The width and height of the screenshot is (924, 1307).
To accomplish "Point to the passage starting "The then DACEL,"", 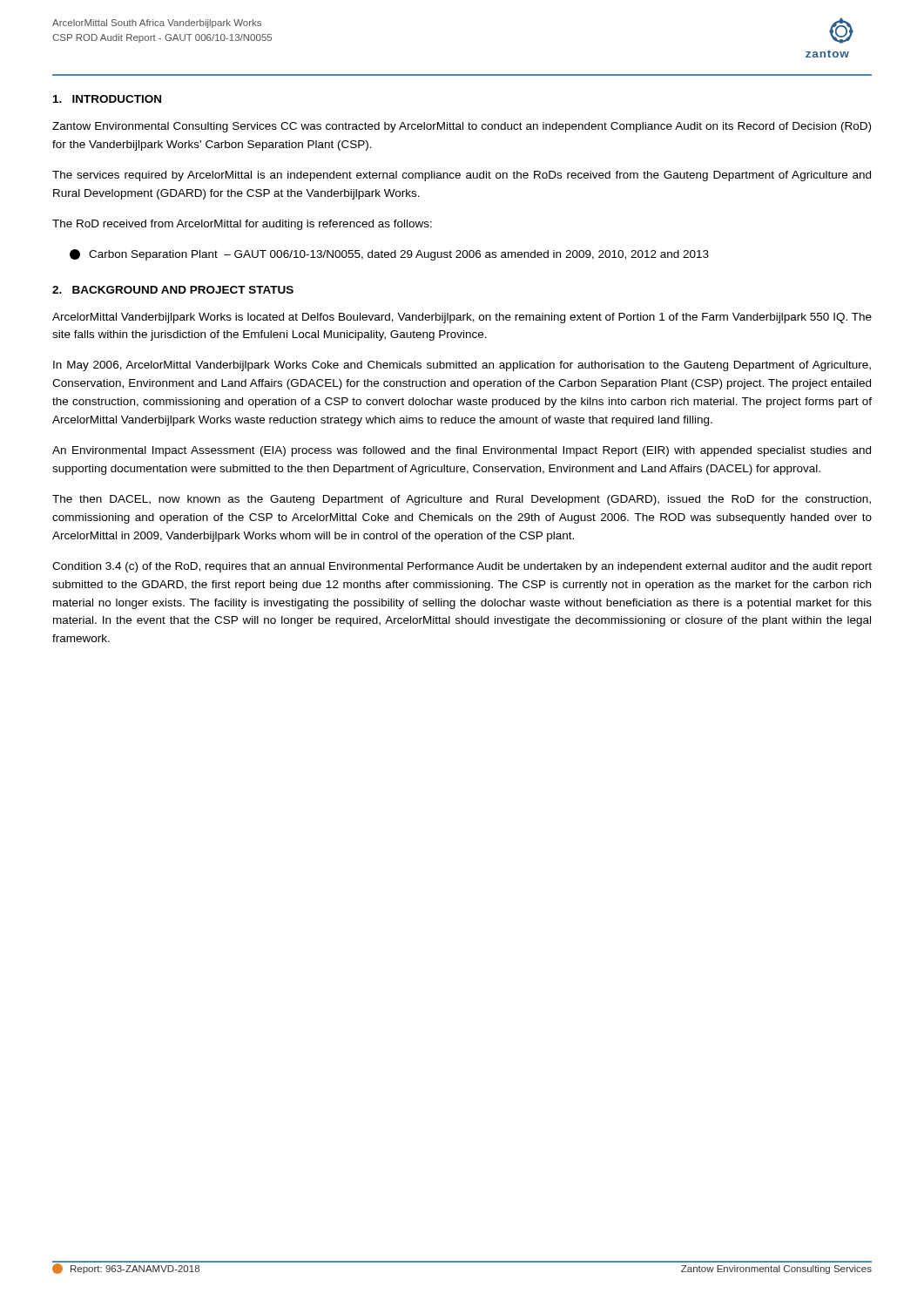I will tap(462, 517).
